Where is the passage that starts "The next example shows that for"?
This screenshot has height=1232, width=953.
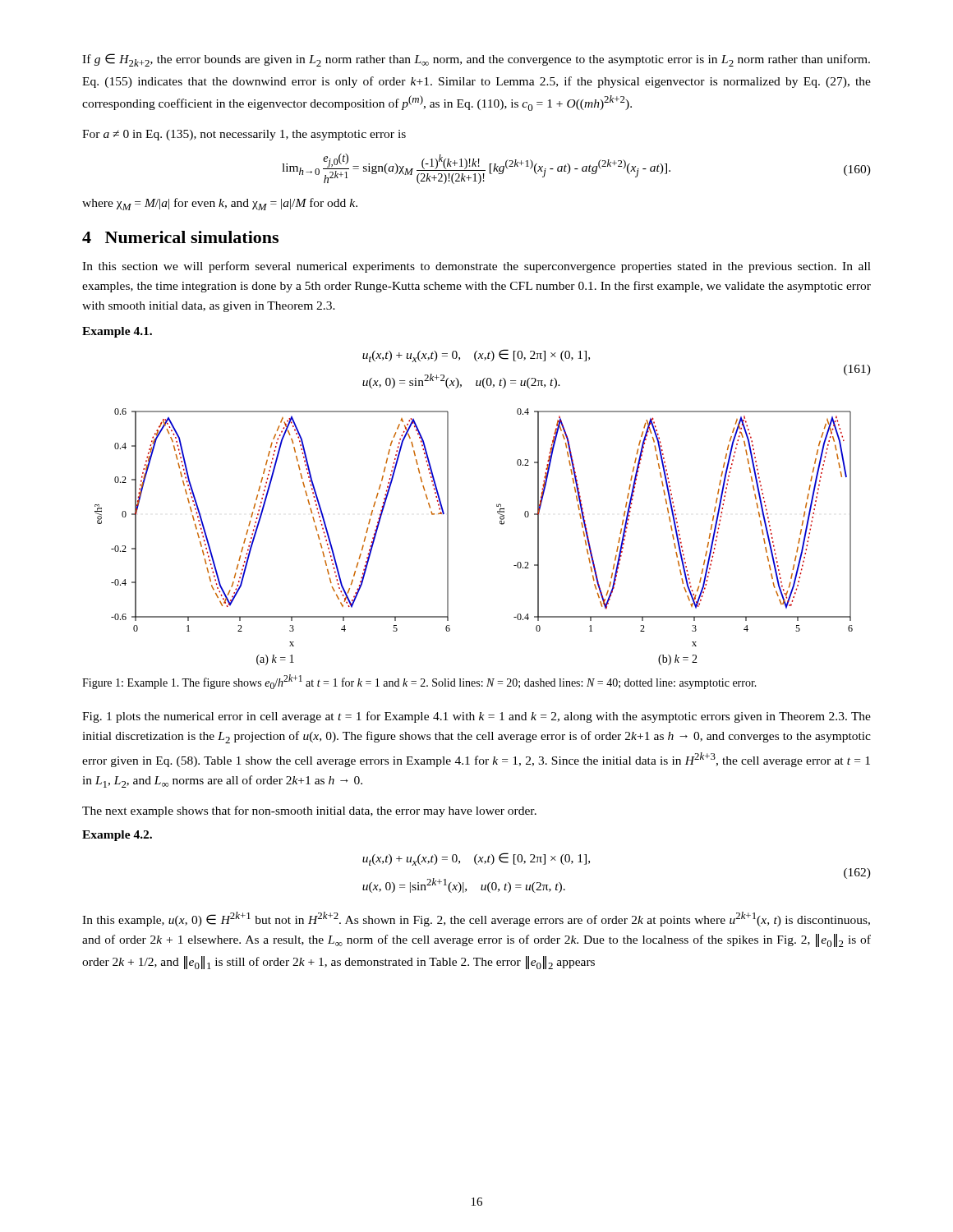[310, 810]
